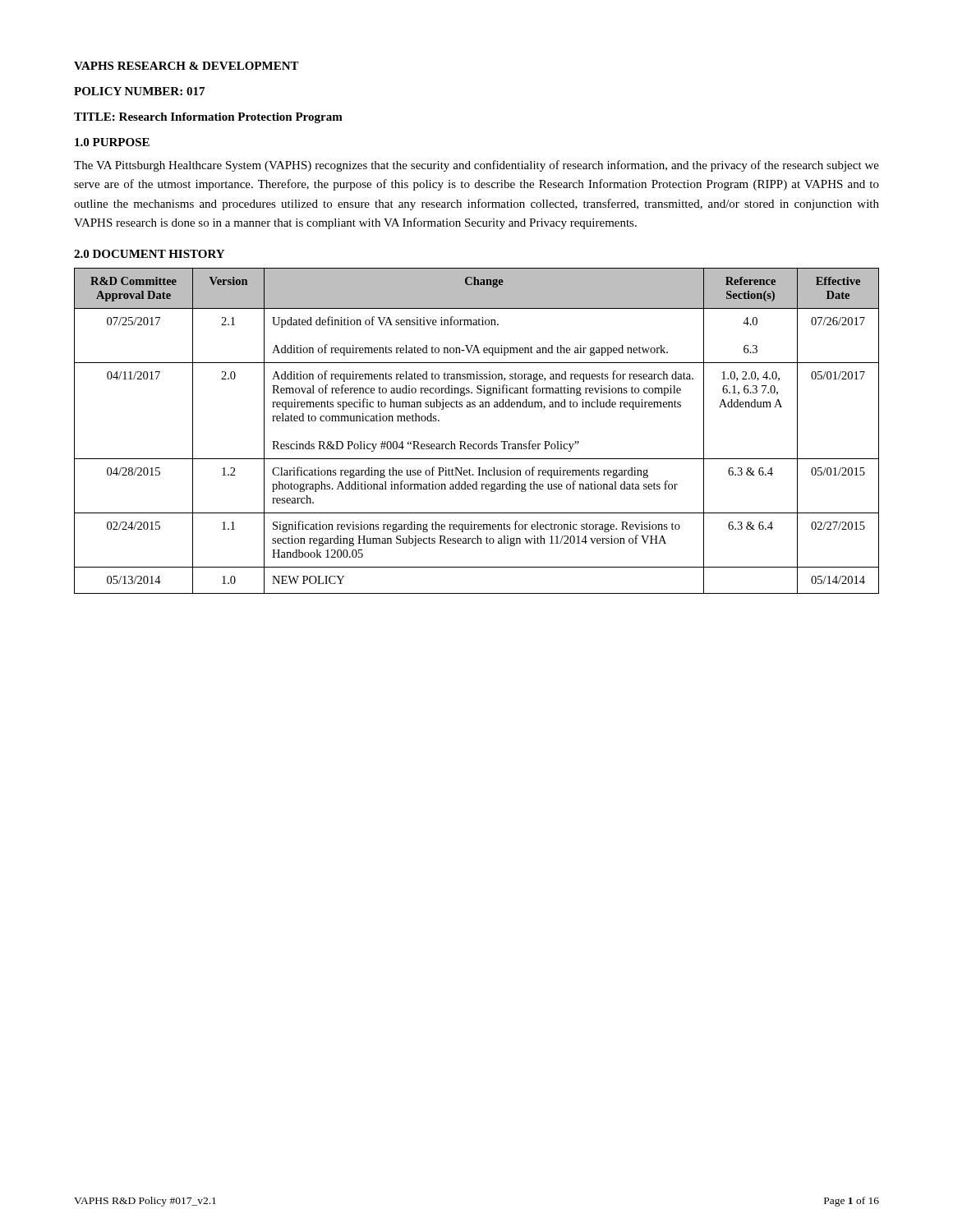The height and width of the screenshot is (1232, 953).
Task: Where does it say "1.0 PURPOSE"?
Action: pos(112,142)
